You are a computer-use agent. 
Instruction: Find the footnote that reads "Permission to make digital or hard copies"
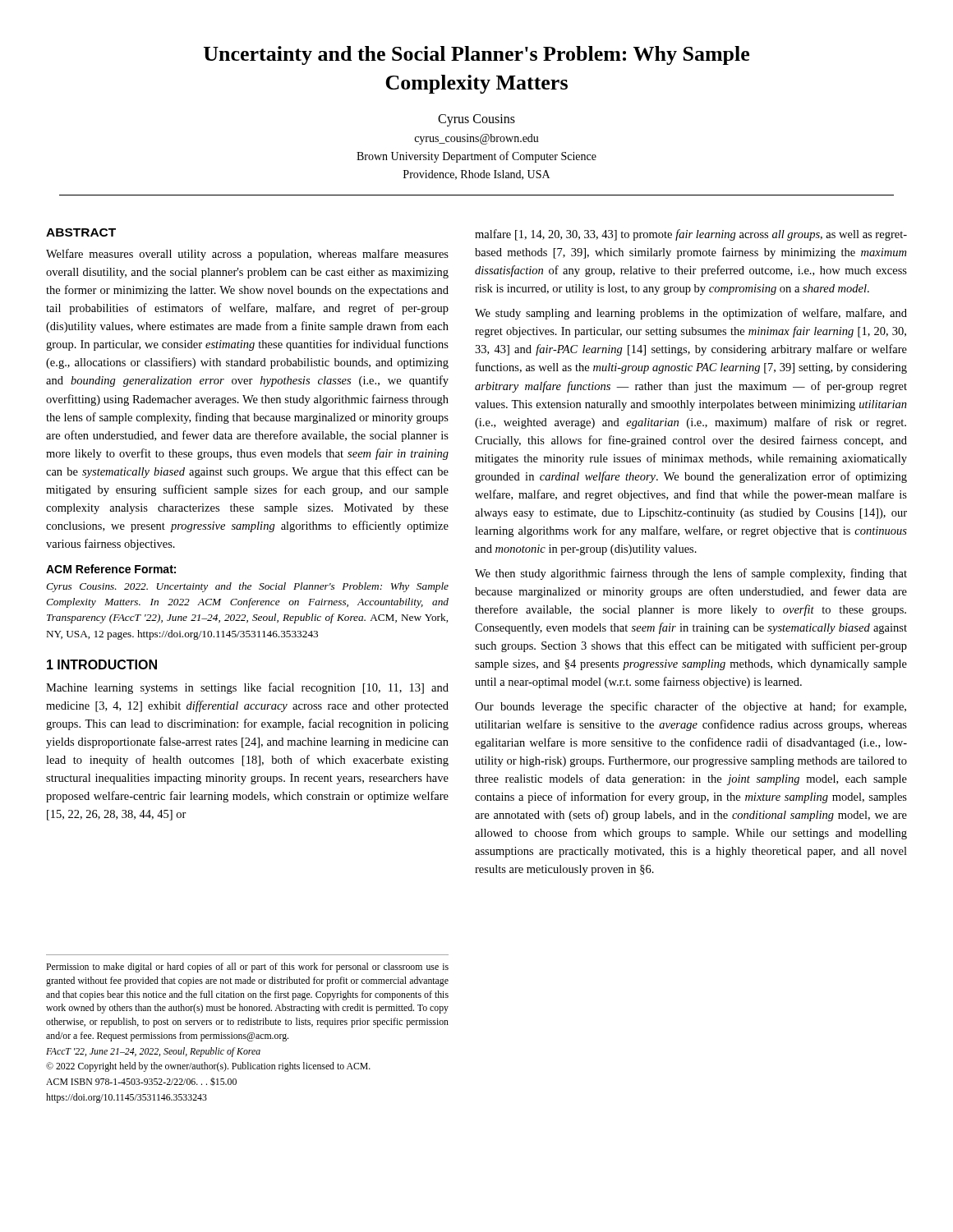[247, 1032]
